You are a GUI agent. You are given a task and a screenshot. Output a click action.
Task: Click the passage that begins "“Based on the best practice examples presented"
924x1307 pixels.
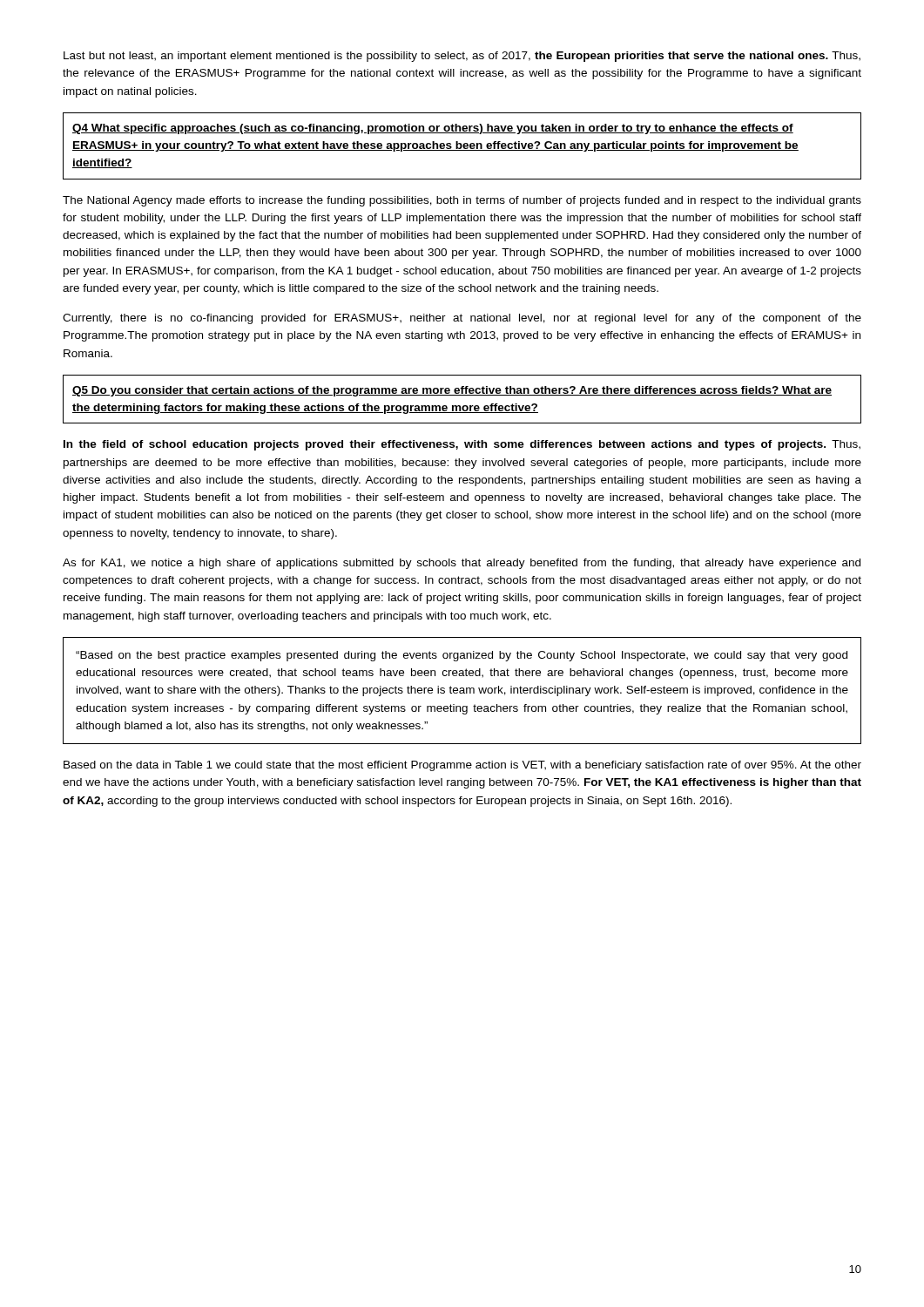point(462,690)
